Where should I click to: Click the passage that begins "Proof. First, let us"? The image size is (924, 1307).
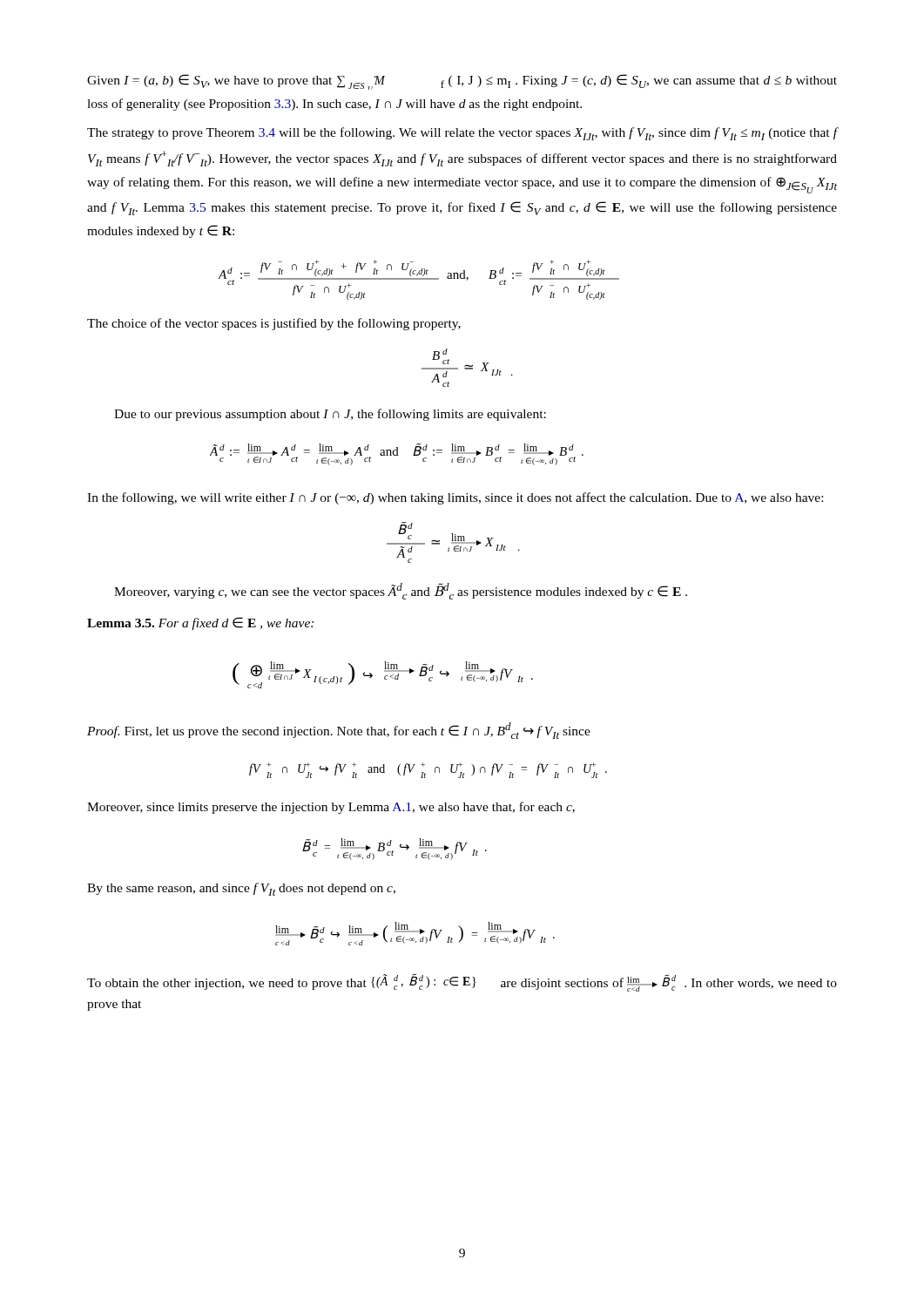(462, 731)
